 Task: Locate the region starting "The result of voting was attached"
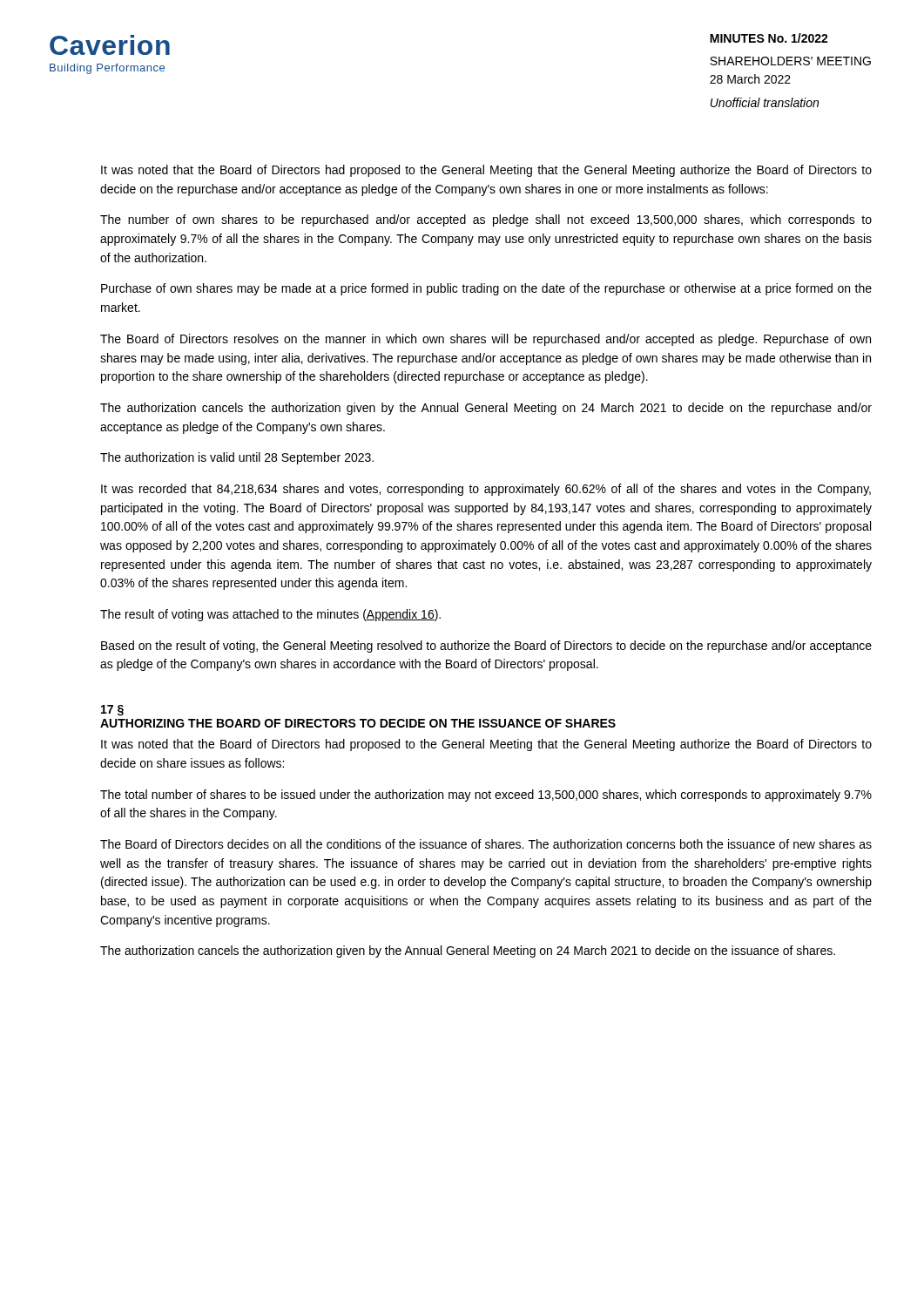(x=270, y=615)
